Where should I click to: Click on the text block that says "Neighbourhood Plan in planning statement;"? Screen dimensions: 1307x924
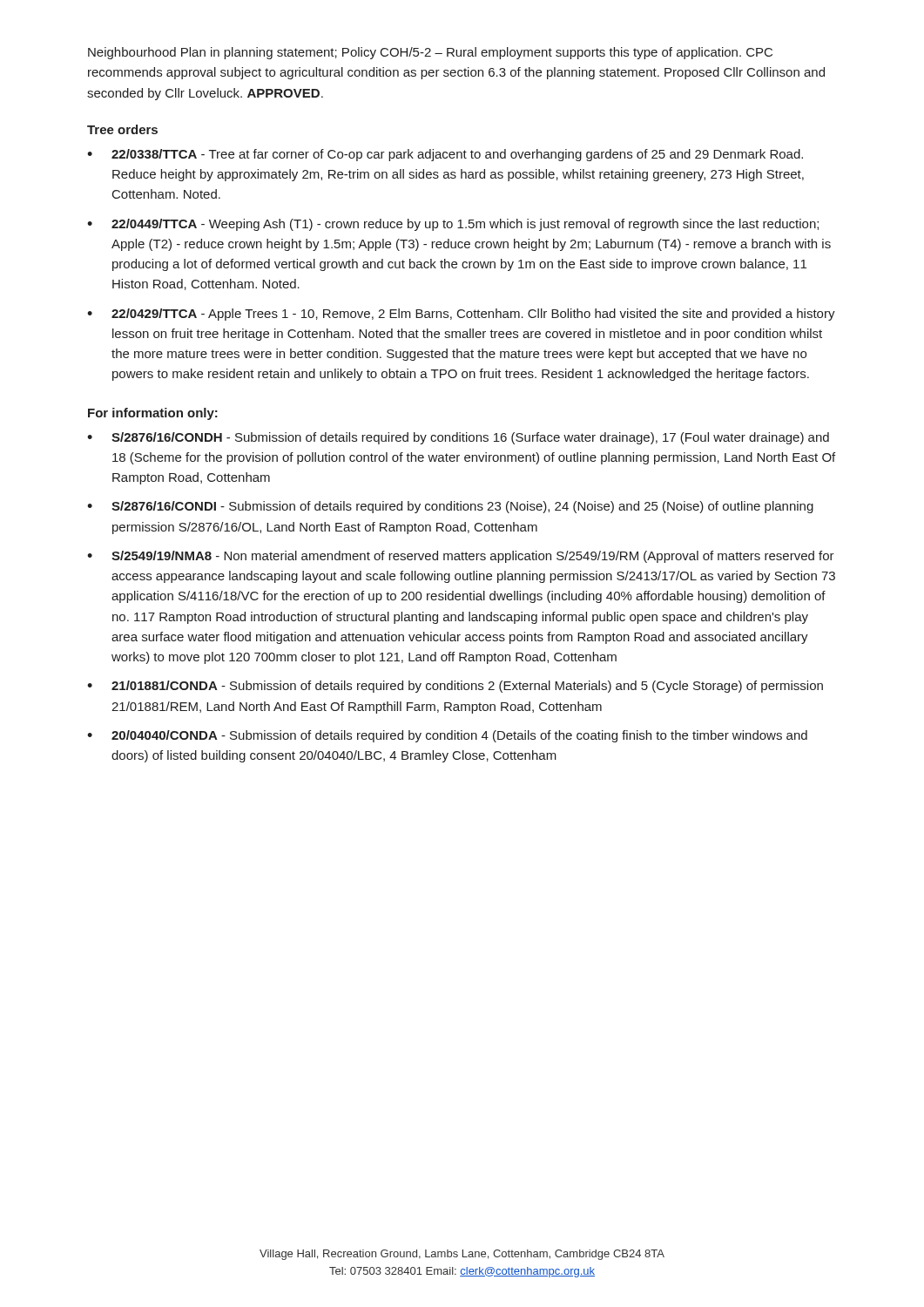(x=456, y=72)
